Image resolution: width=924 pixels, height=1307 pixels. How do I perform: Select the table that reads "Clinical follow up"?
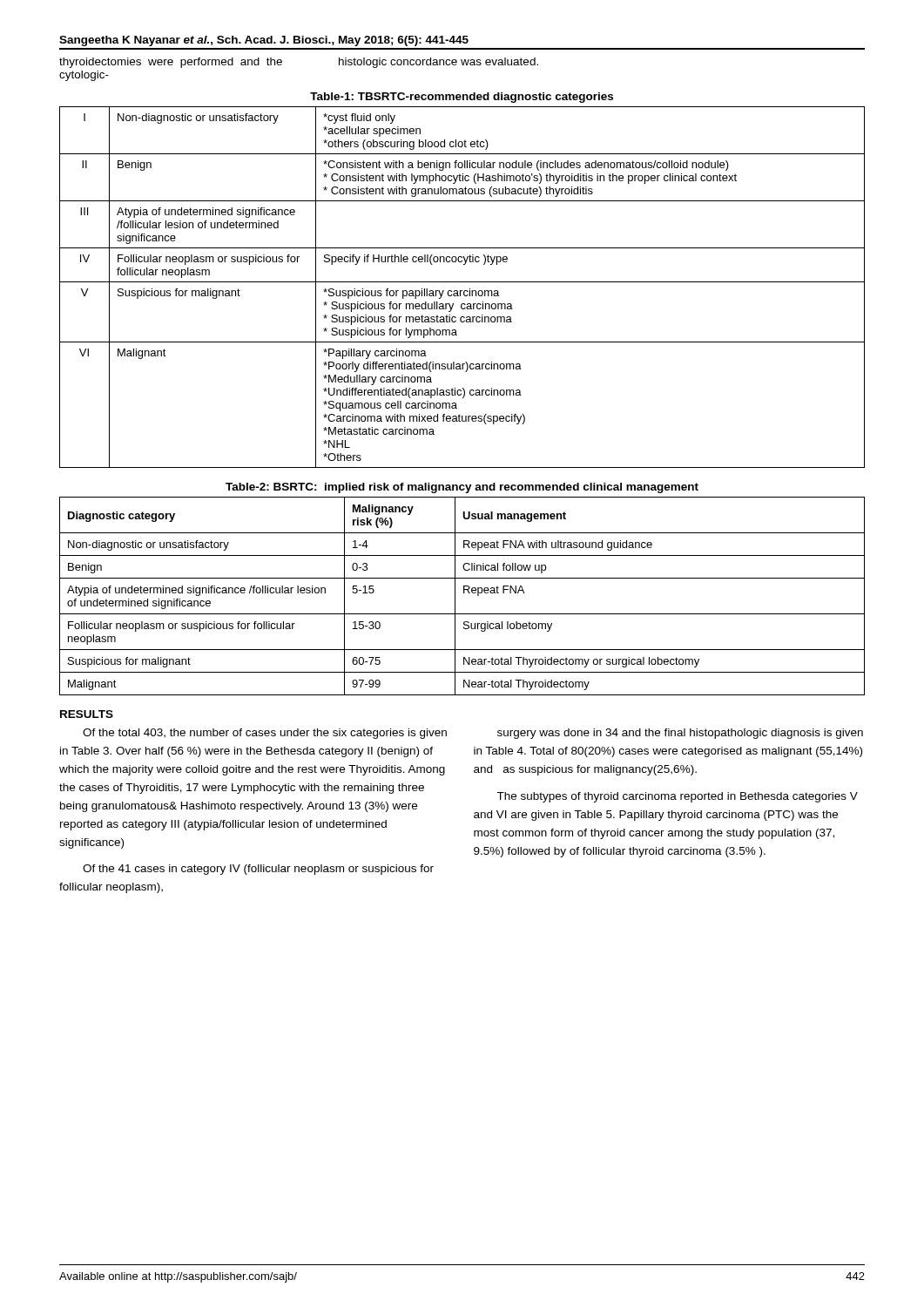click(462, 596)
